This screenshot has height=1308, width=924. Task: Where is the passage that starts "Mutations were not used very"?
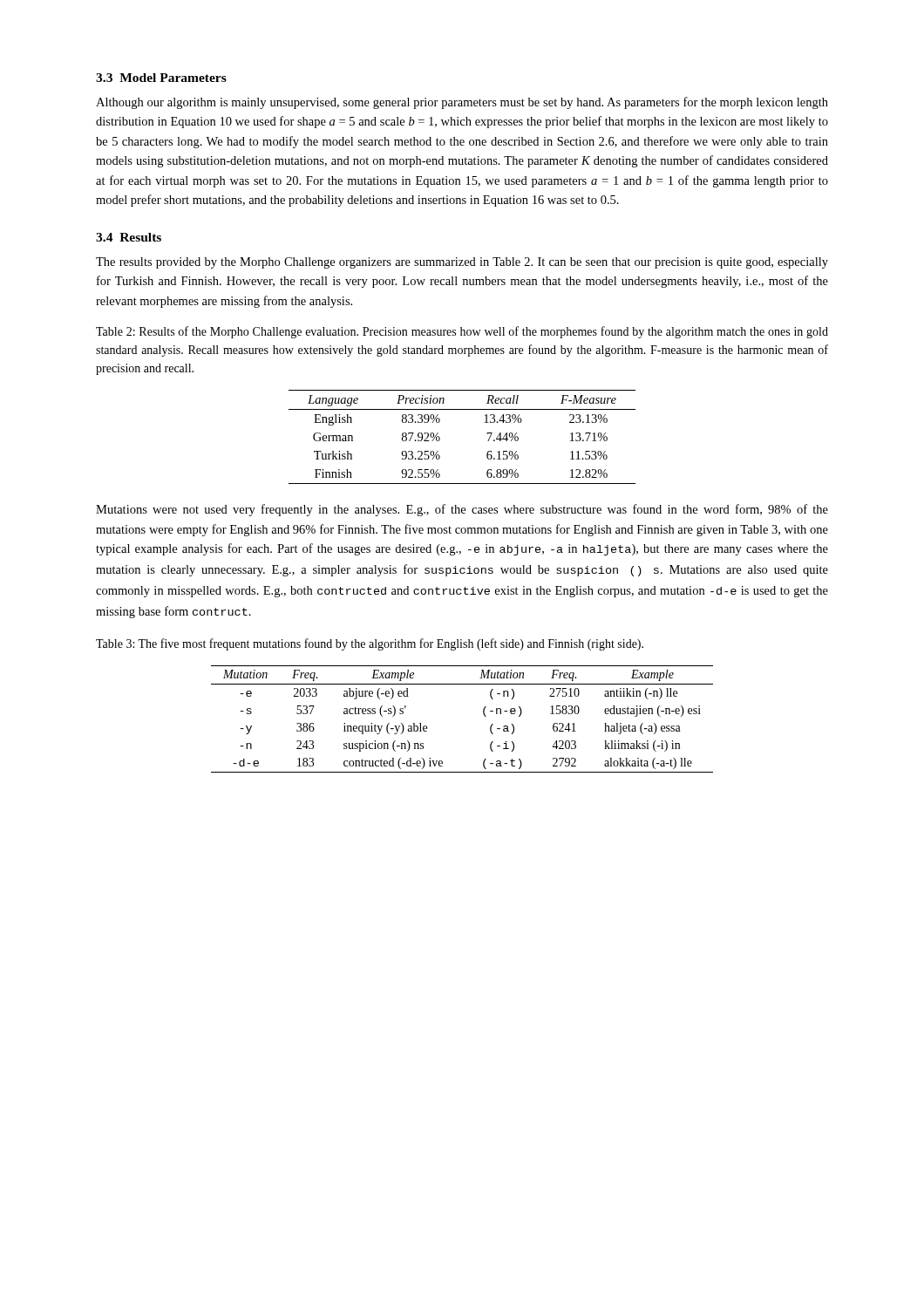tap(462, 561)
